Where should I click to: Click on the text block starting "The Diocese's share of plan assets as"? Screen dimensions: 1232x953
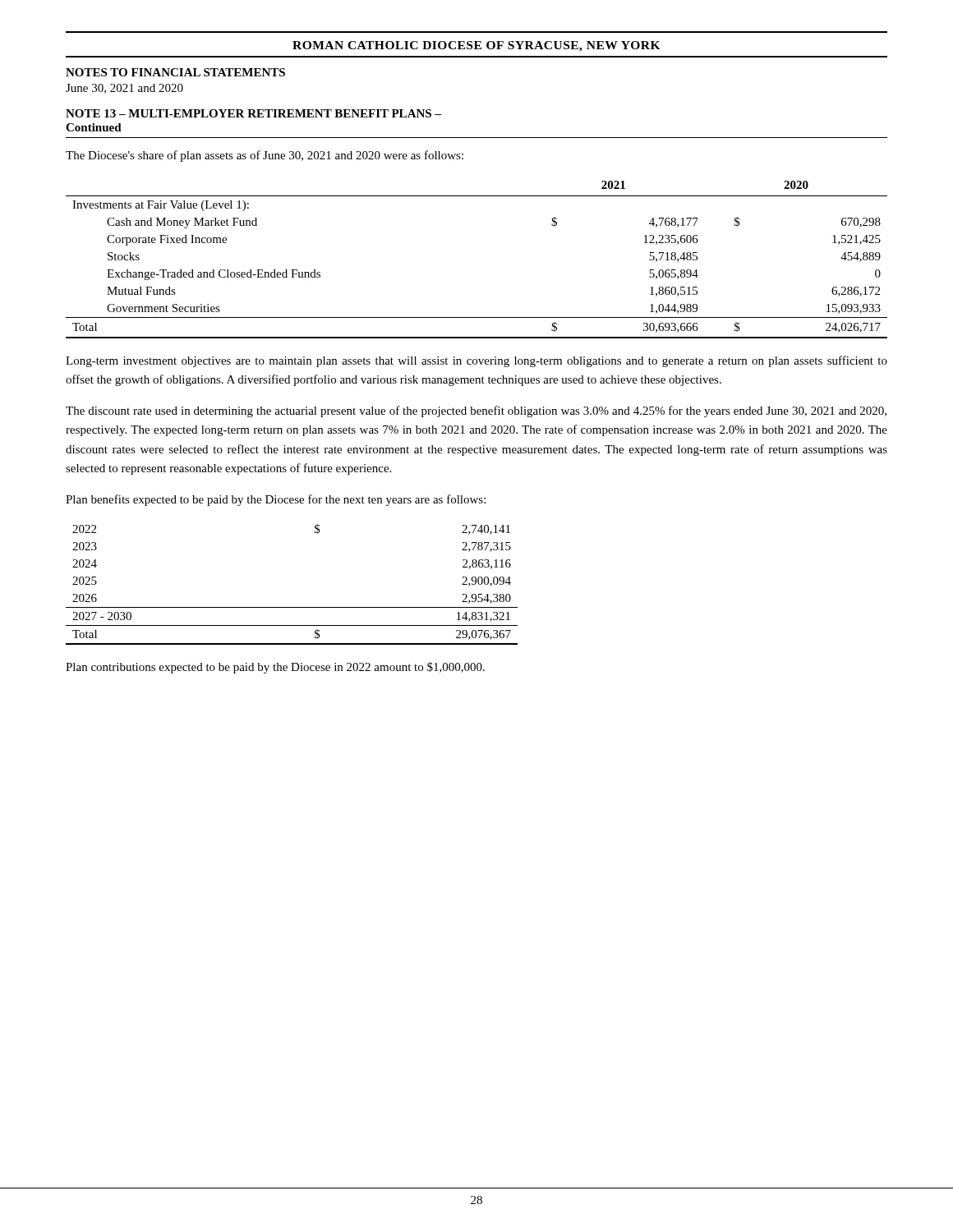(265, 156)
